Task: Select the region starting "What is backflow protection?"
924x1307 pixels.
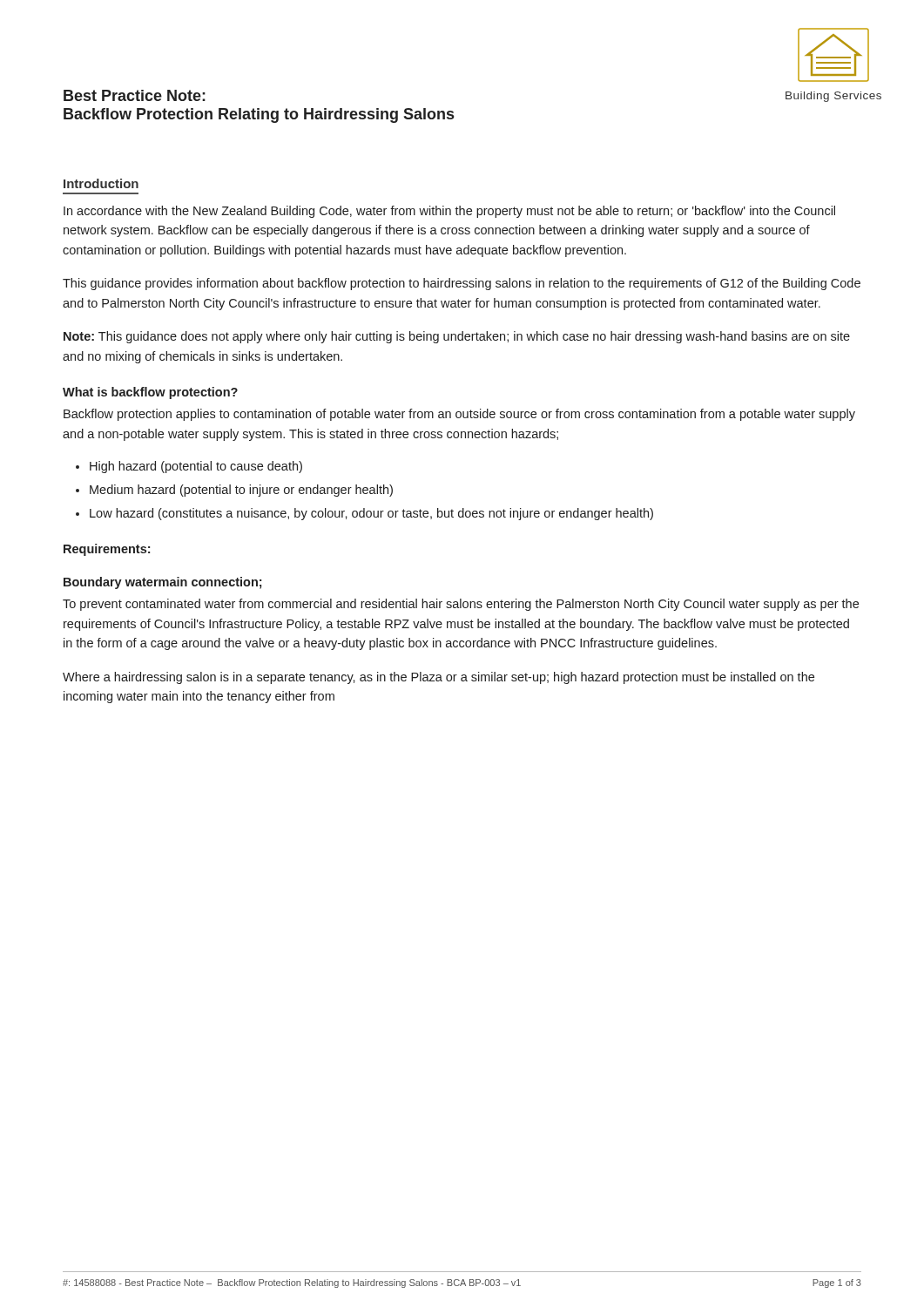Action: tap(150, 392)
